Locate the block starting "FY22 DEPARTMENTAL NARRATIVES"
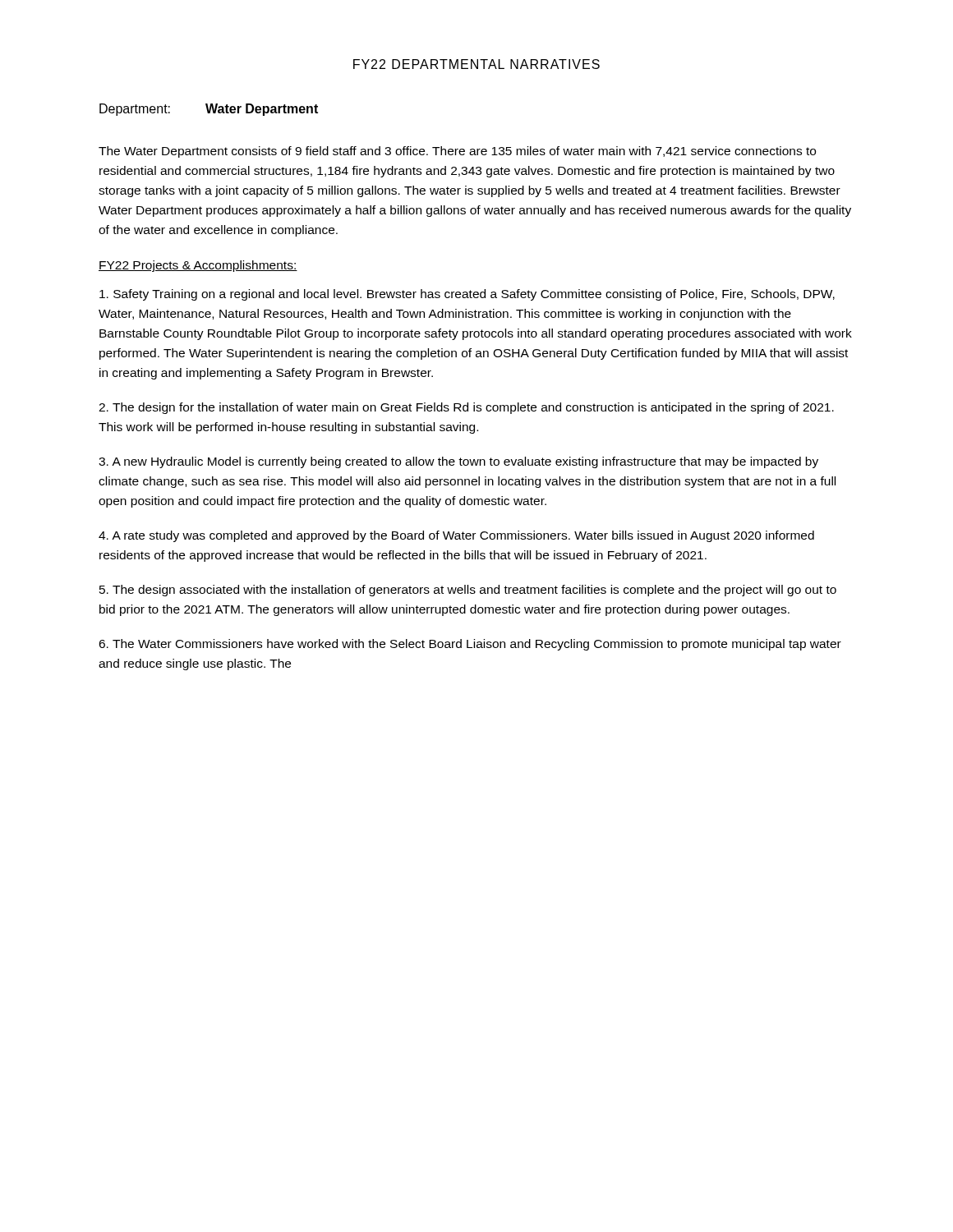 click(476, 64)
